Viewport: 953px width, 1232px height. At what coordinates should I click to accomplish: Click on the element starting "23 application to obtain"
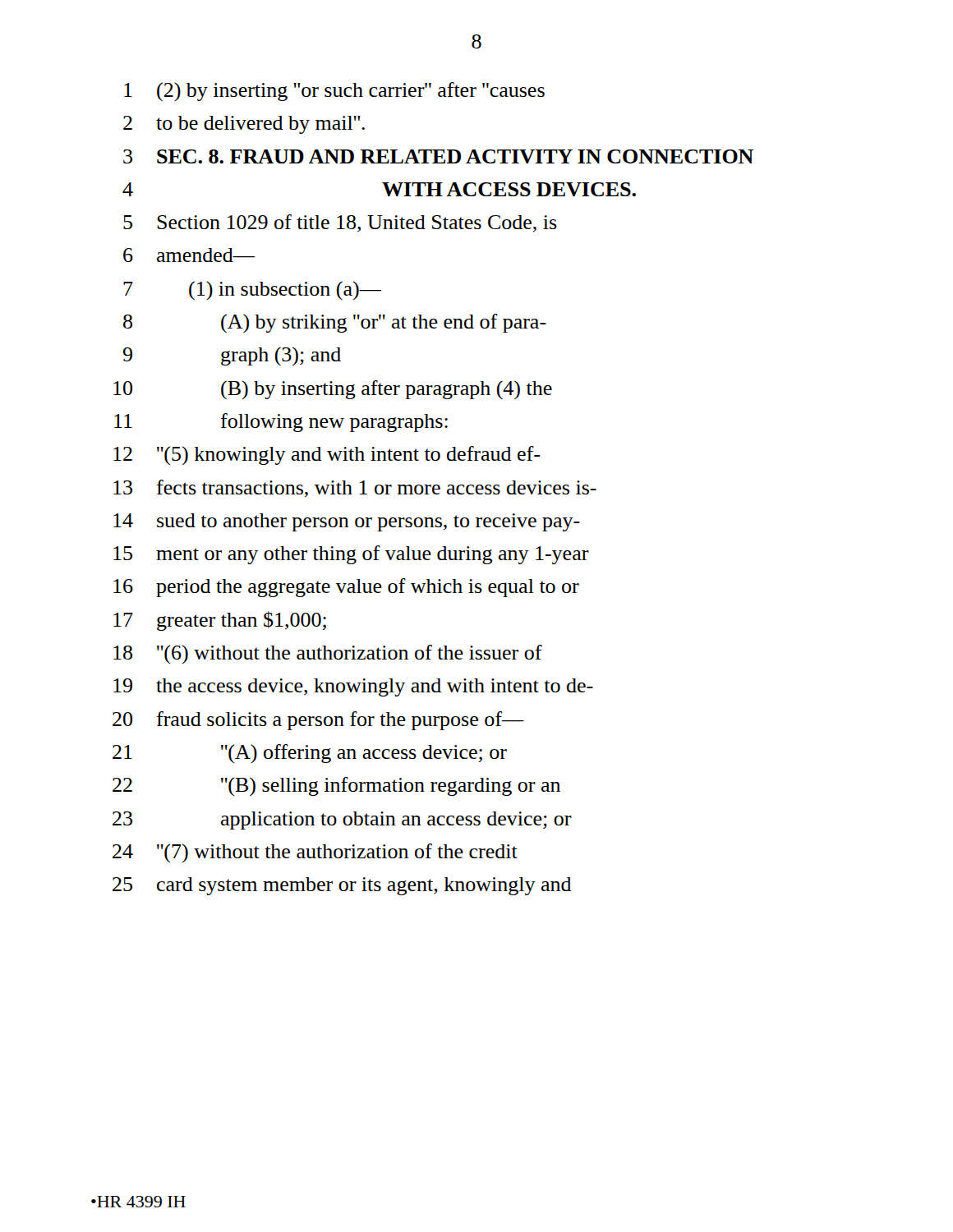coord(476,819)
